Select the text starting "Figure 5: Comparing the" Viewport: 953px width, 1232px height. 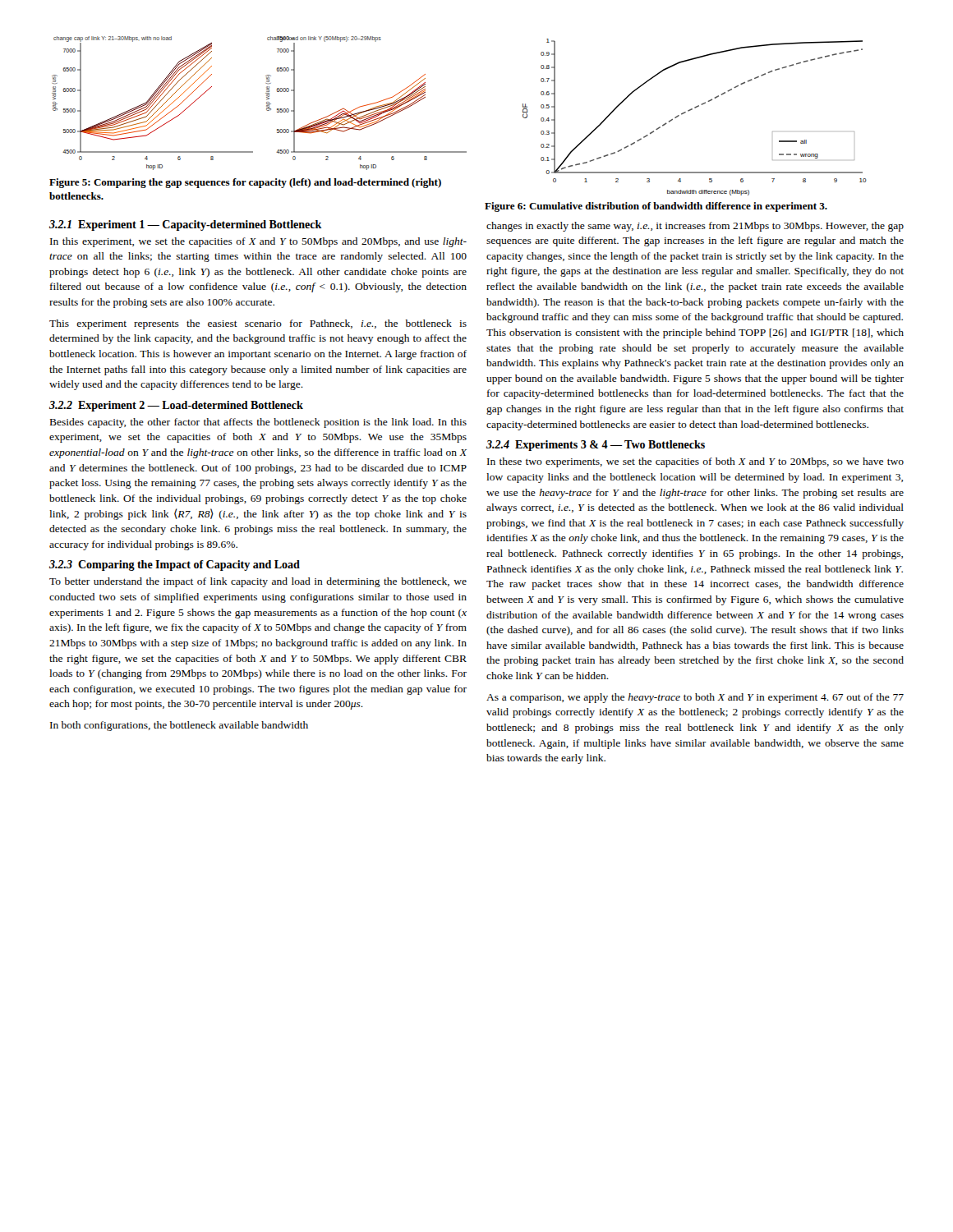(245, 189)
